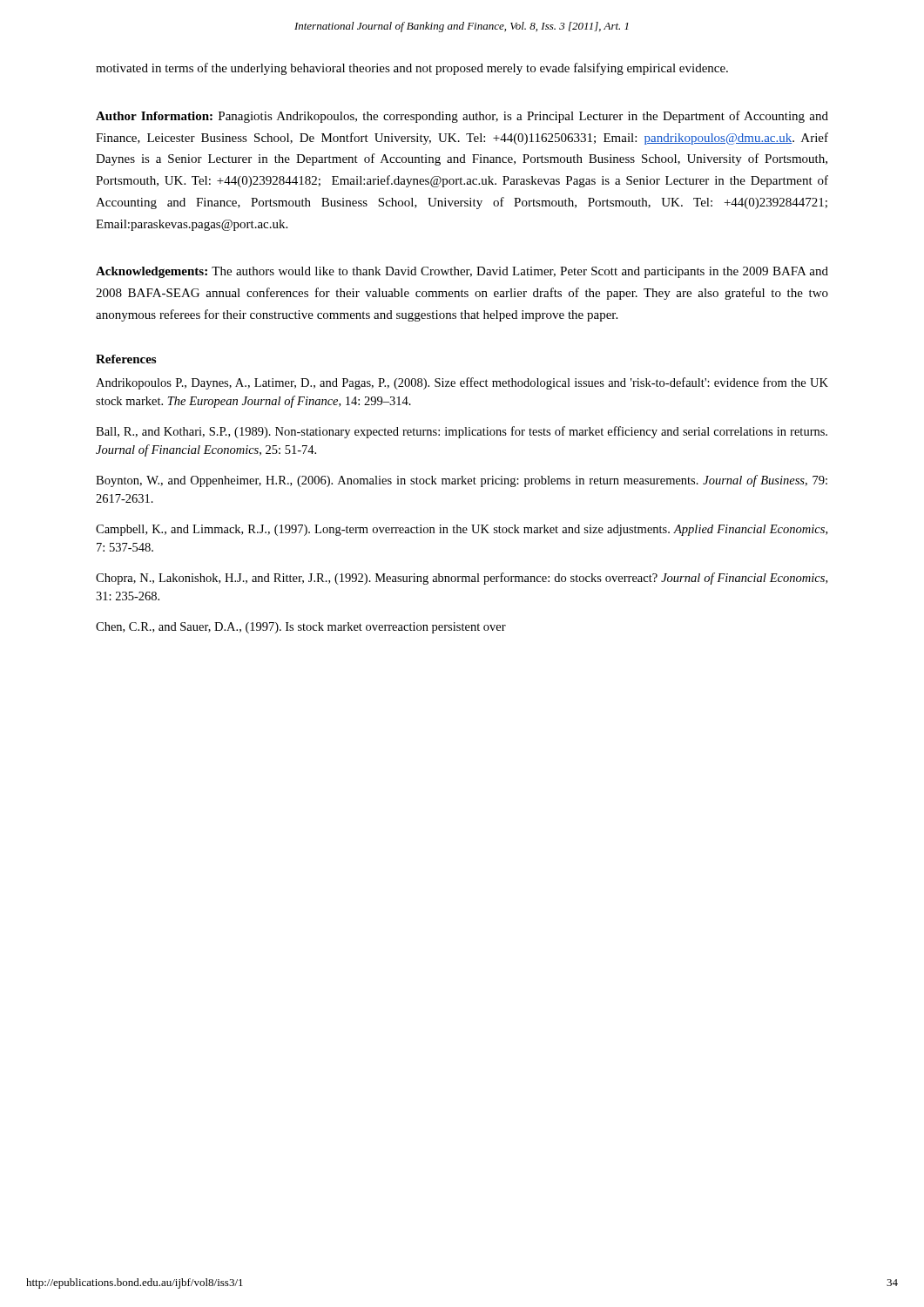Find the block on this page that starts "Acknowledgements: The authors"
The height and width of the screenshot is (1307, 924).
coord(462,293)
